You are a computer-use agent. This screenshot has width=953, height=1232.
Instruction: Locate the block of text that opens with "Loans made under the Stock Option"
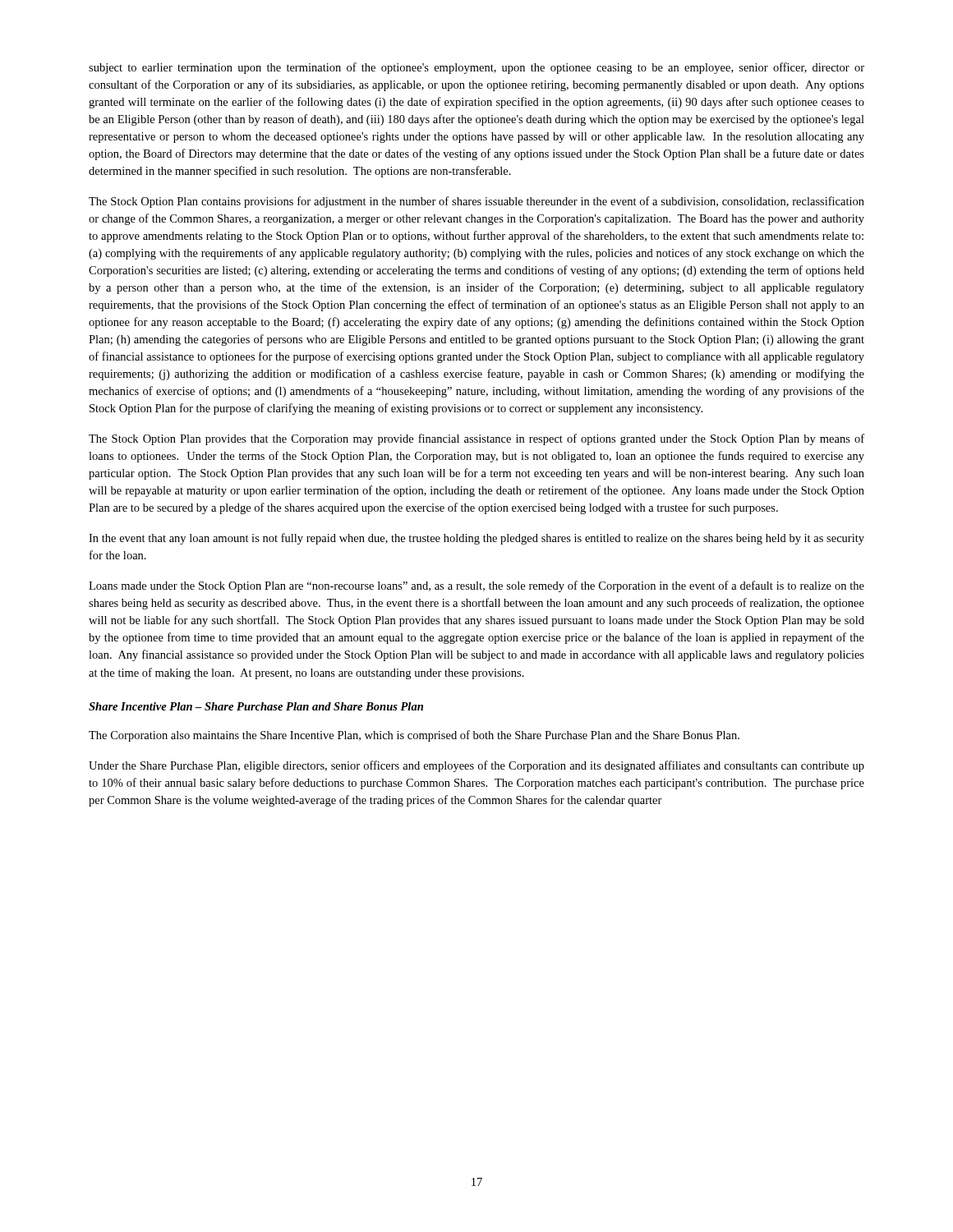pos(476,629)
